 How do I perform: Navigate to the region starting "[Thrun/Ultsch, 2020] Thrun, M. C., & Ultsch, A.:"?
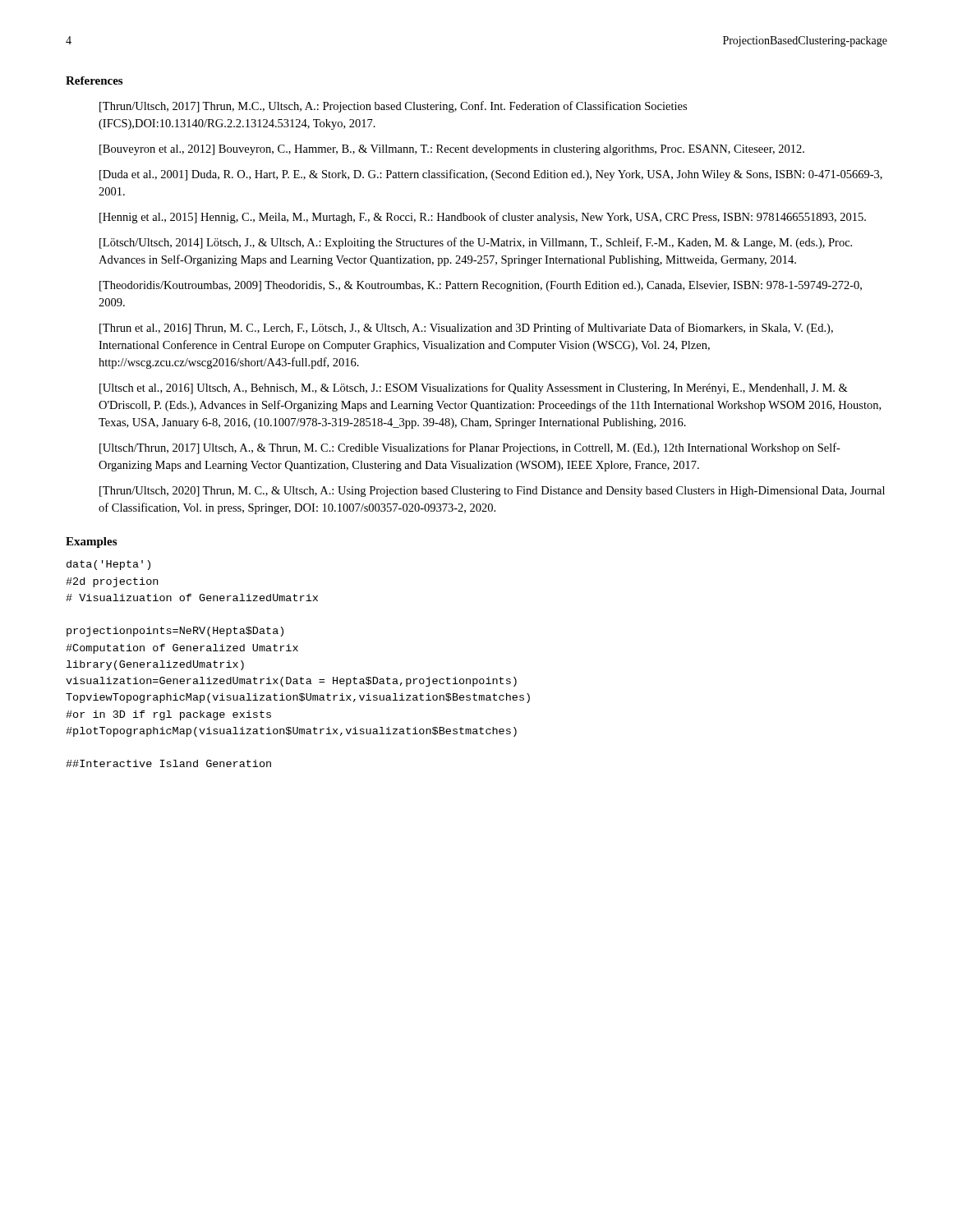coord(492,499)
